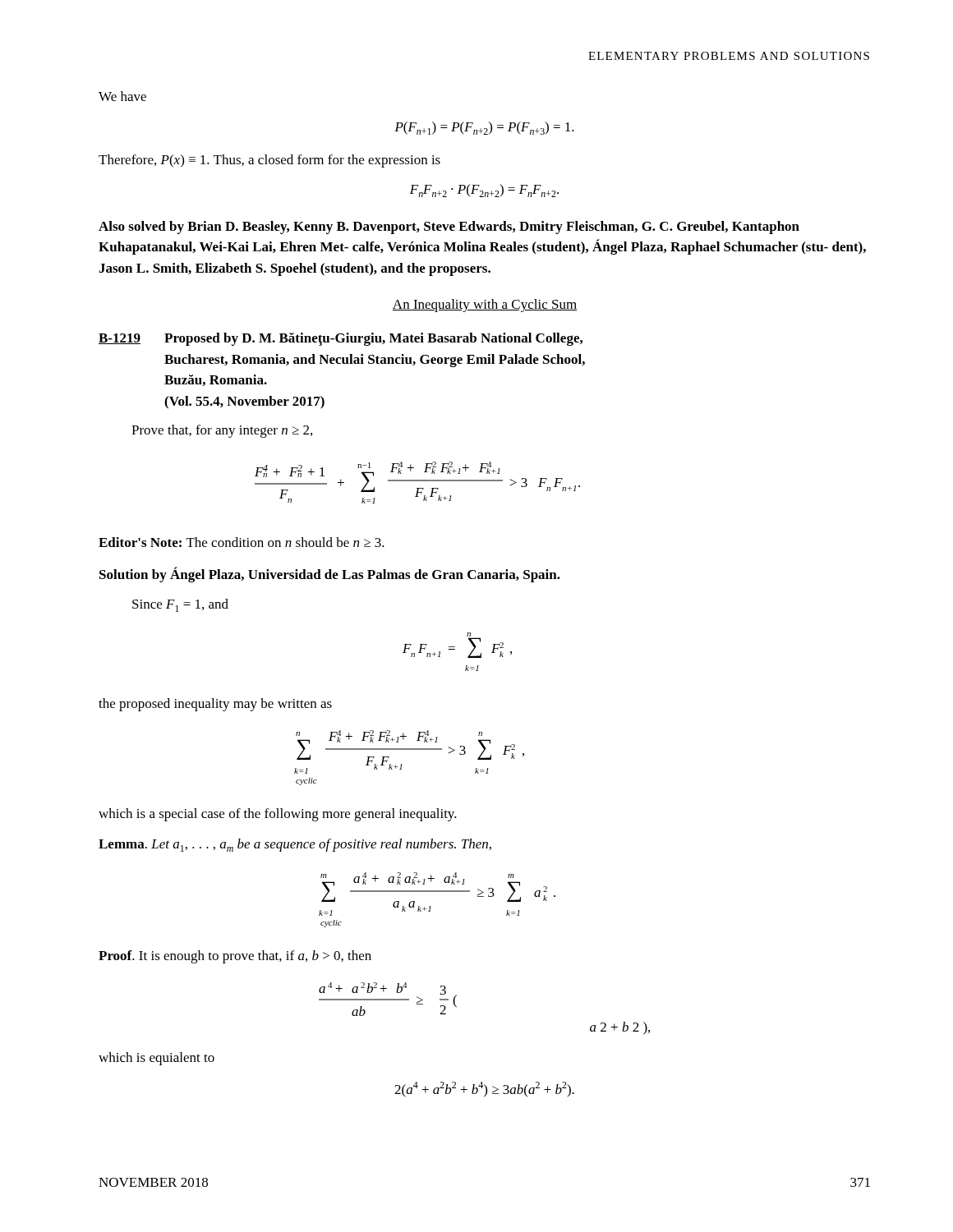The height and width of the screenshot is (1232, 953).
Task: Locate the block of text that opens with "the proposed inequality may be"
Action: 215,704
